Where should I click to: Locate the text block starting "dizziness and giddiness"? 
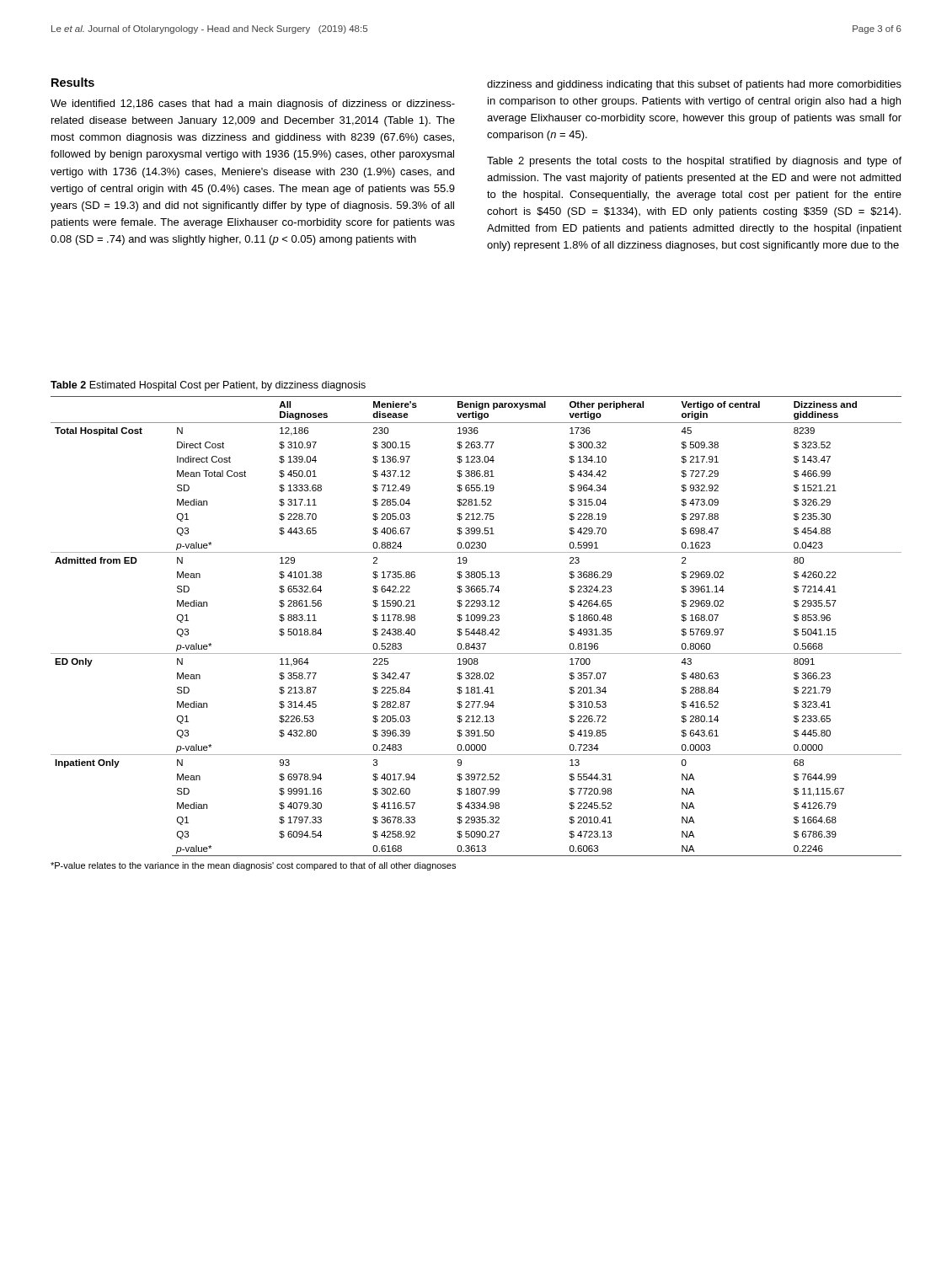coord(694,109)
